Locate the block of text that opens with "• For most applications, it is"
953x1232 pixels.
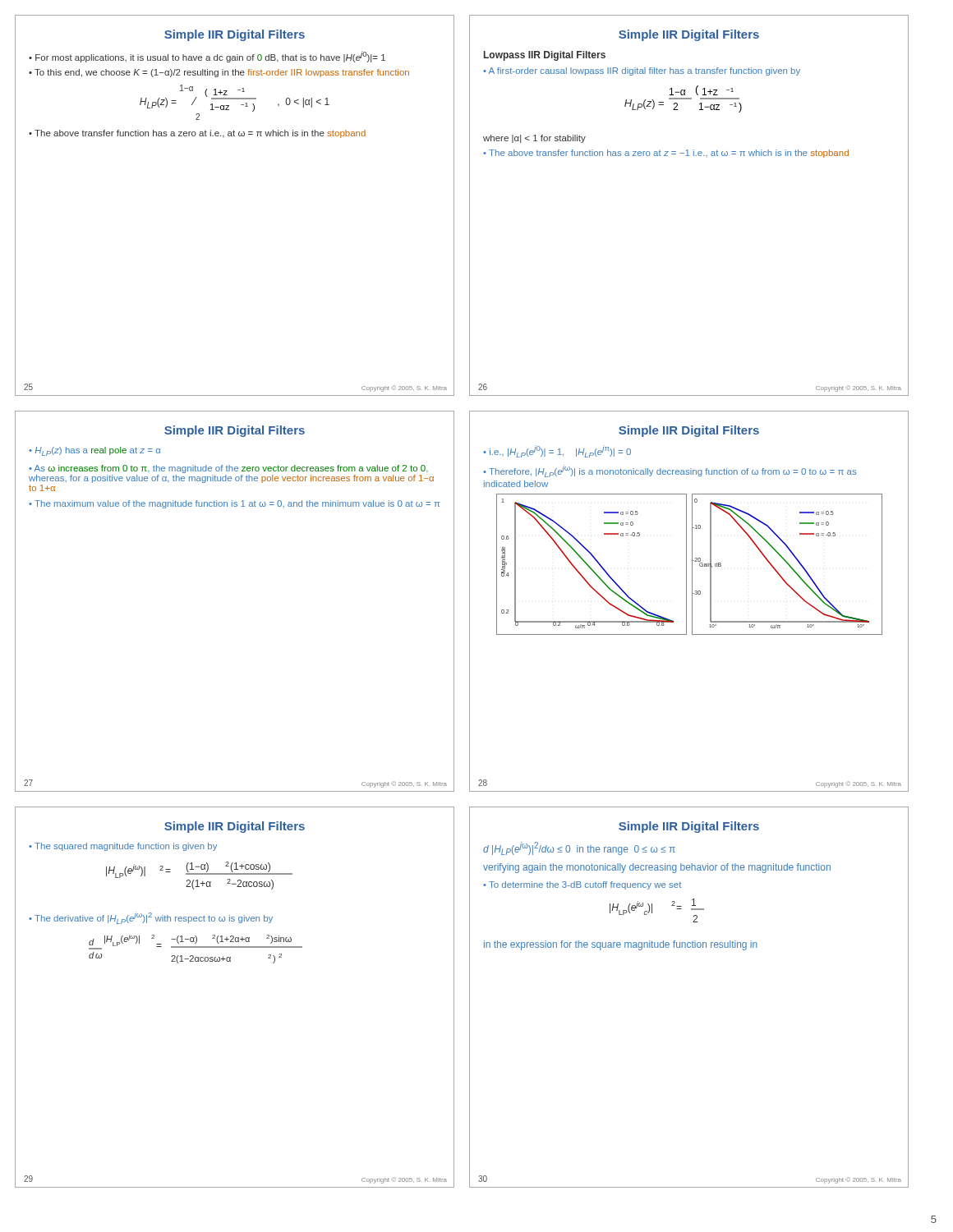click(x=207, y=56)
